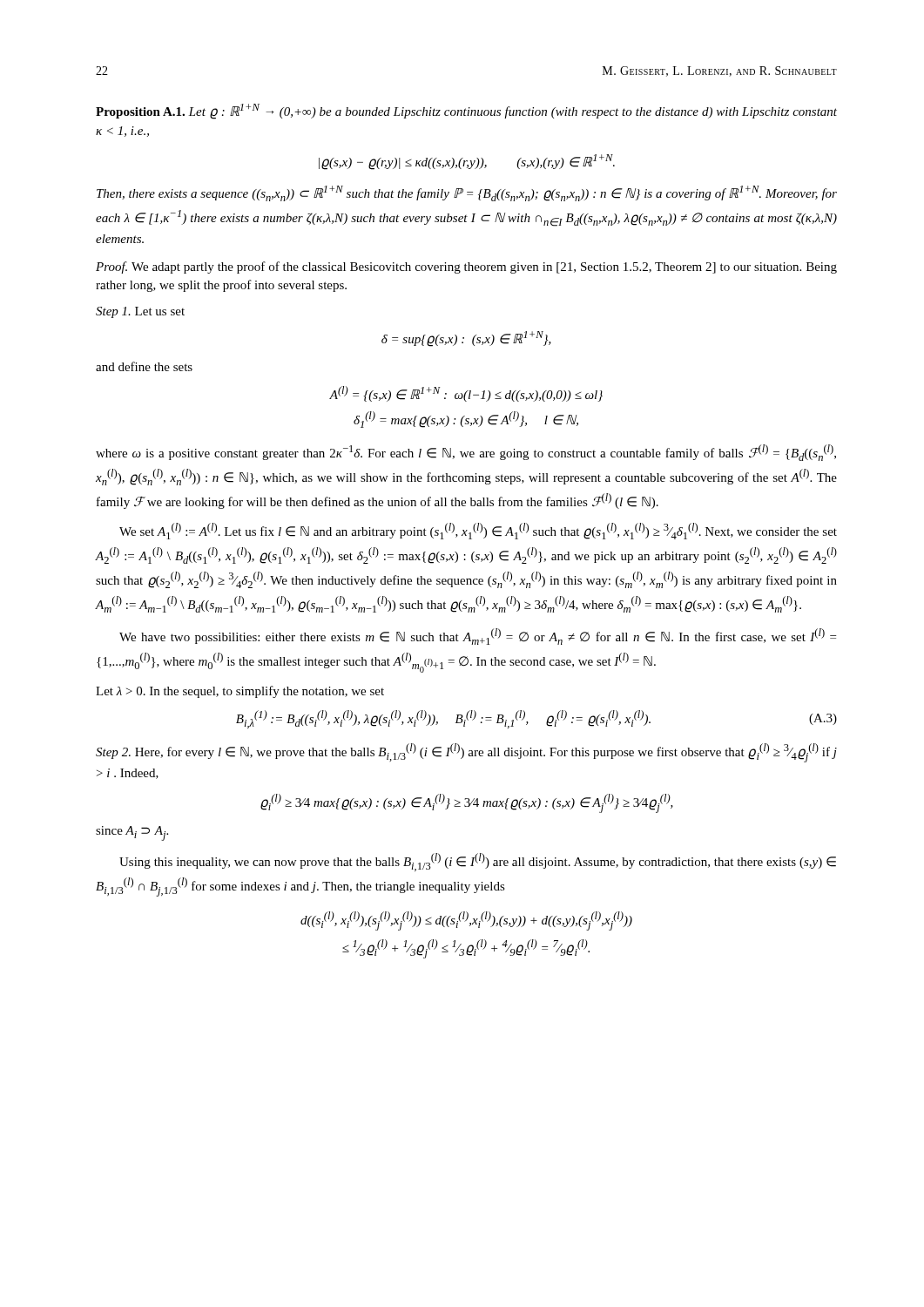Point to the text starting "Step 1. Let us set"
Image resolution: width=924 pixels, height=1307 pixels.
tap(140, 311)
